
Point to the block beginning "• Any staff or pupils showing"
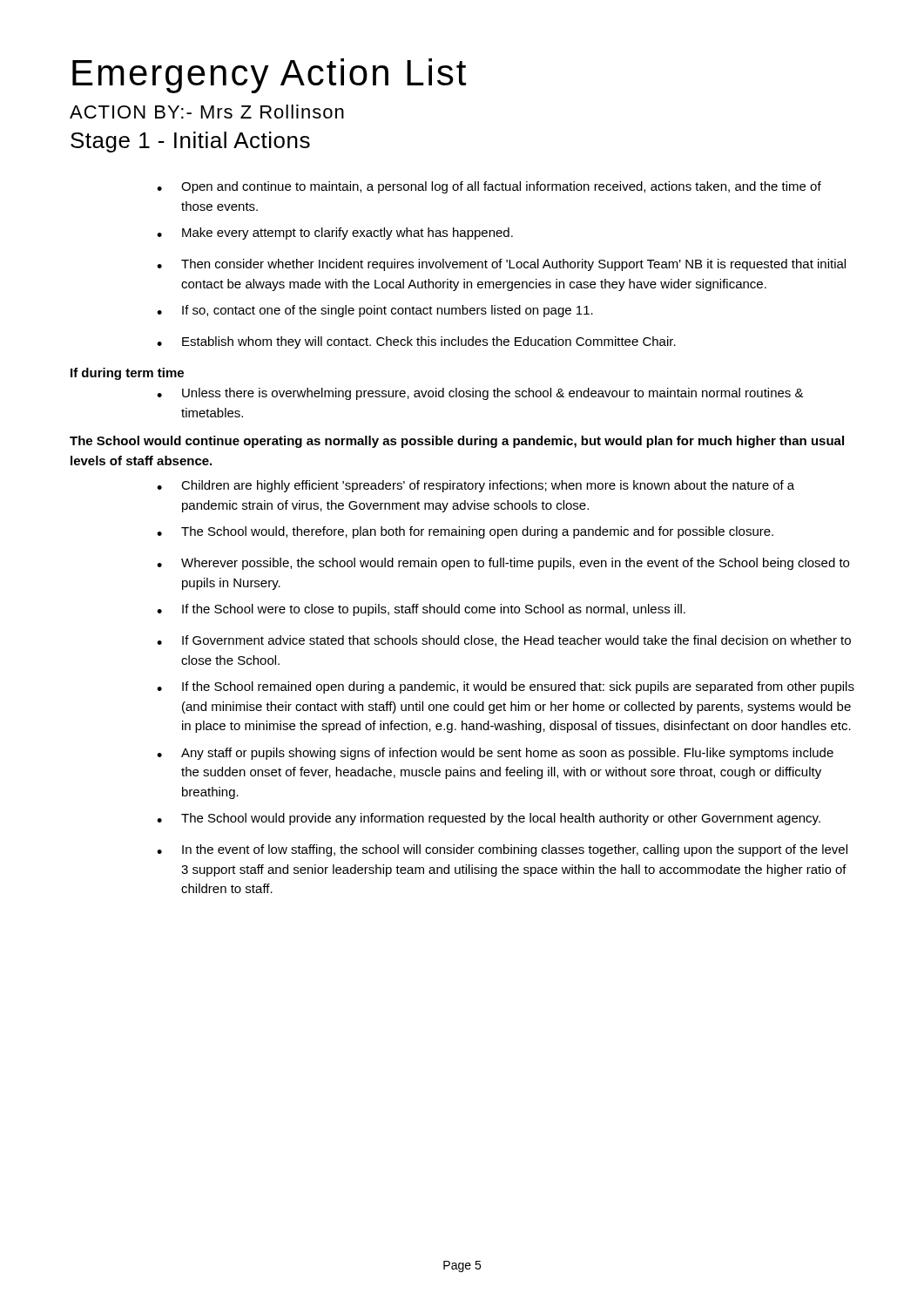tap(506, 772)
